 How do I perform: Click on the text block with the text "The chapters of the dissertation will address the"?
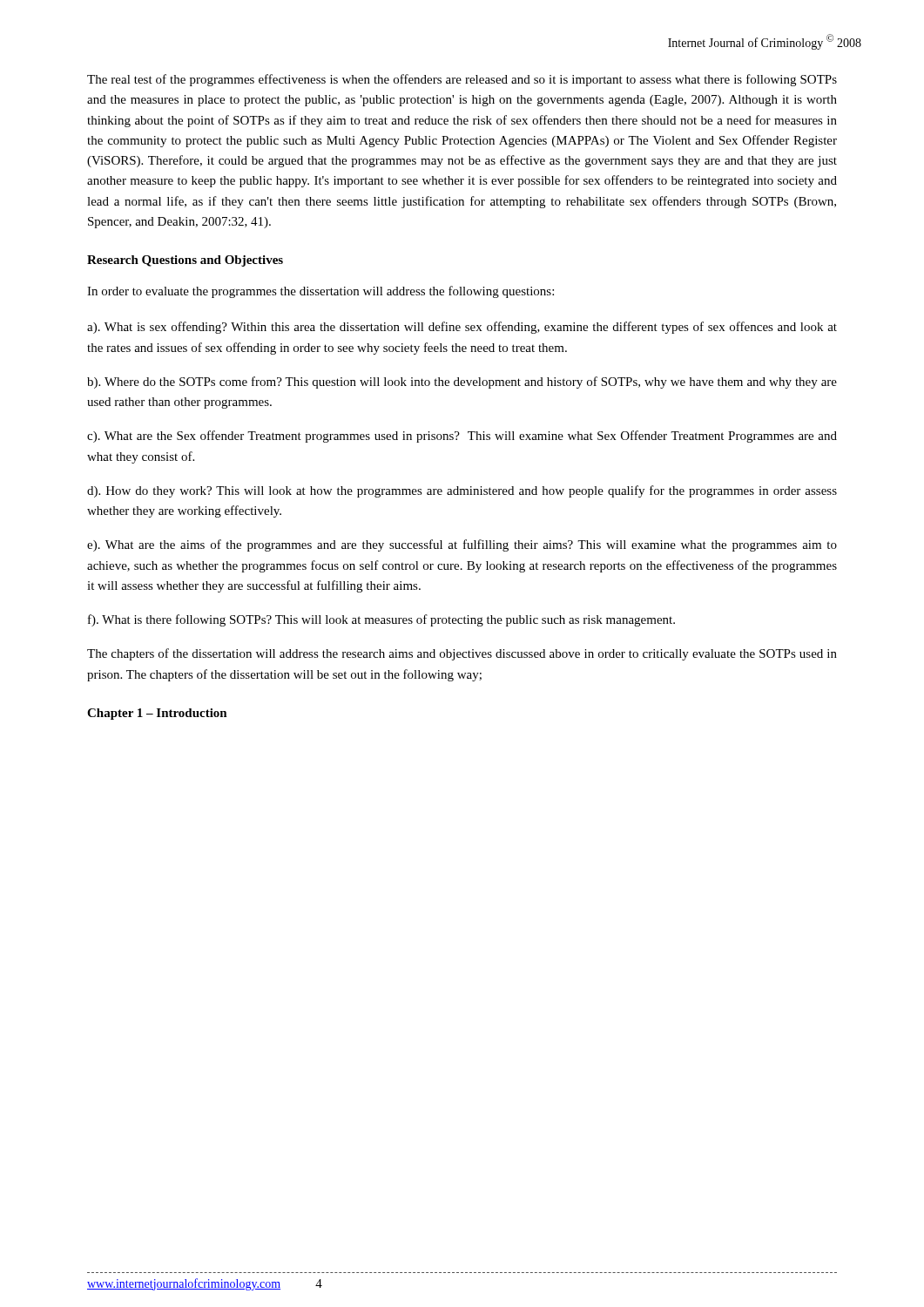pyautogui.click(x=462, y=664)
